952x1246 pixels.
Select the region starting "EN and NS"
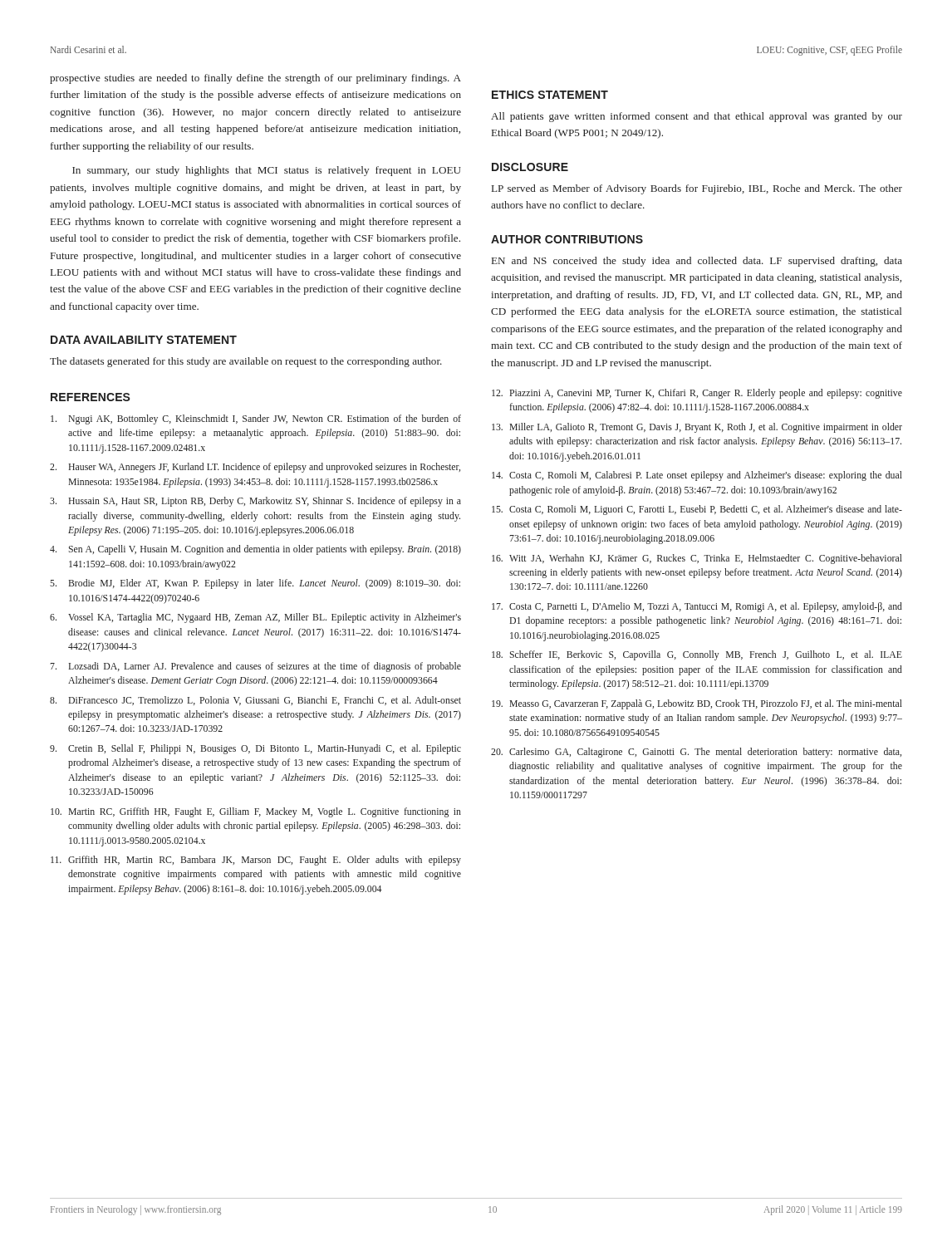click(x=697, y=312)
